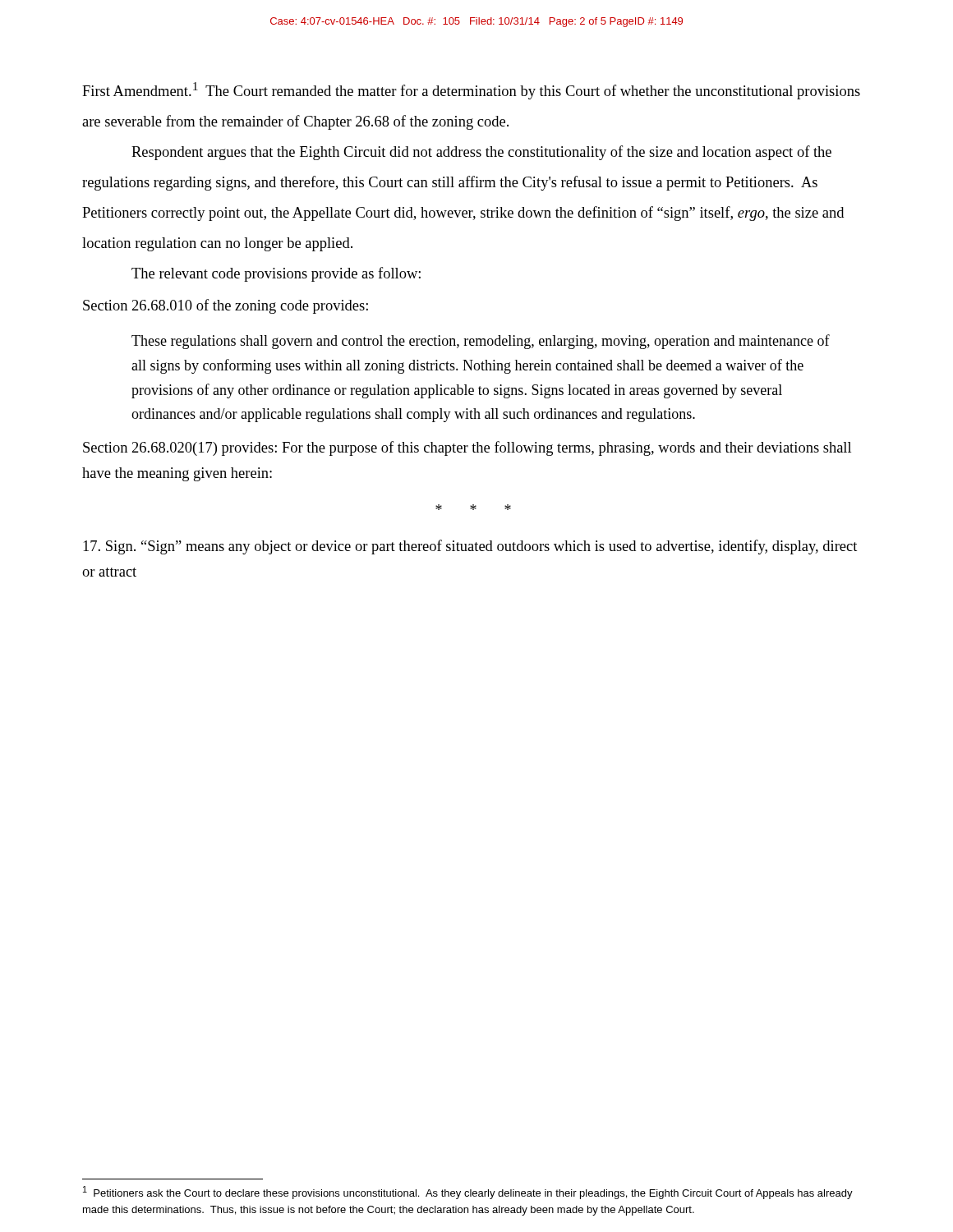Locate the text with the text "* *"
Image resolution: width=953 pixels, height=1232 pixels.
tap(476, 510)
